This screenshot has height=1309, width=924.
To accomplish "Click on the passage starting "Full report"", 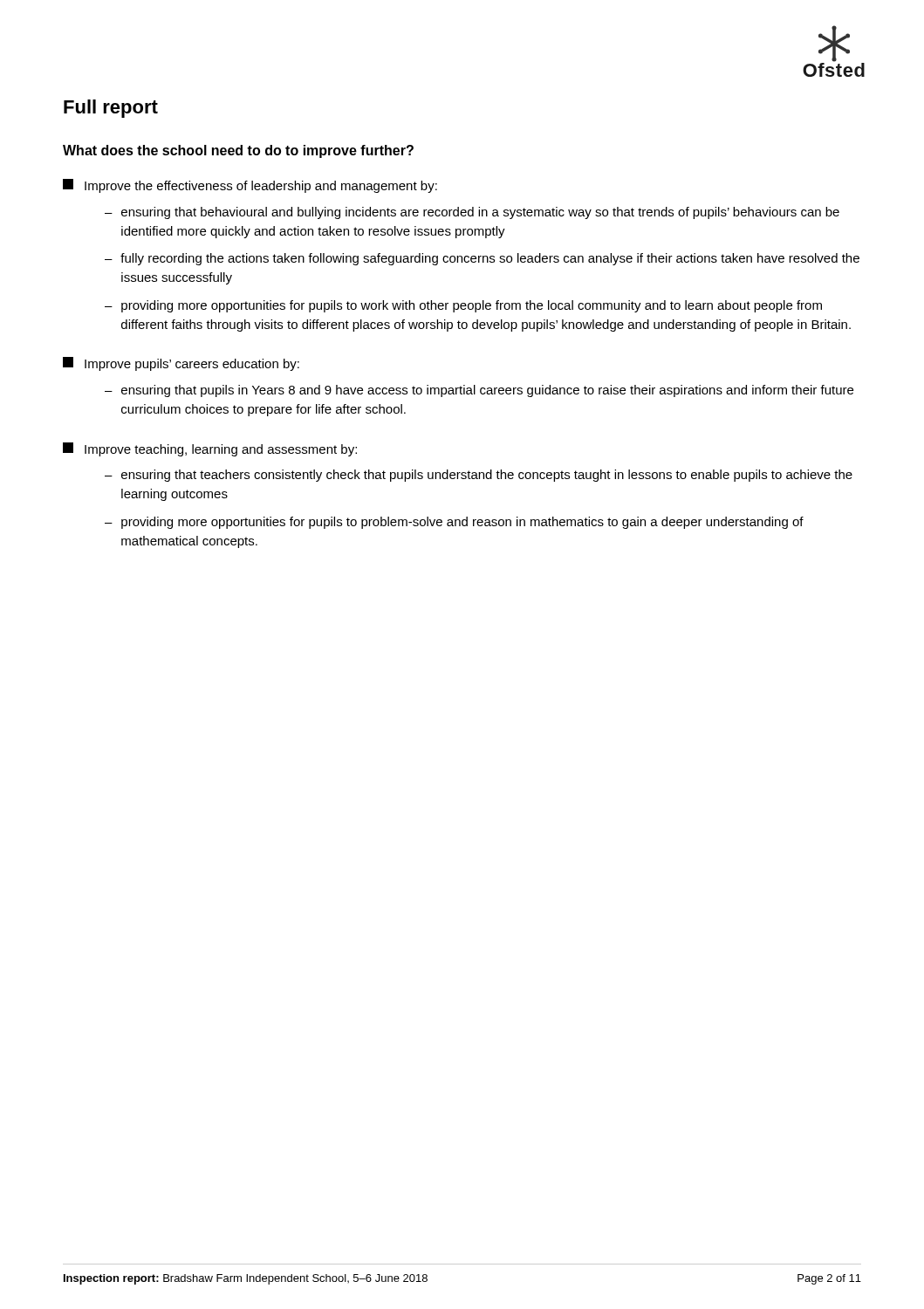I will (110, 107).
